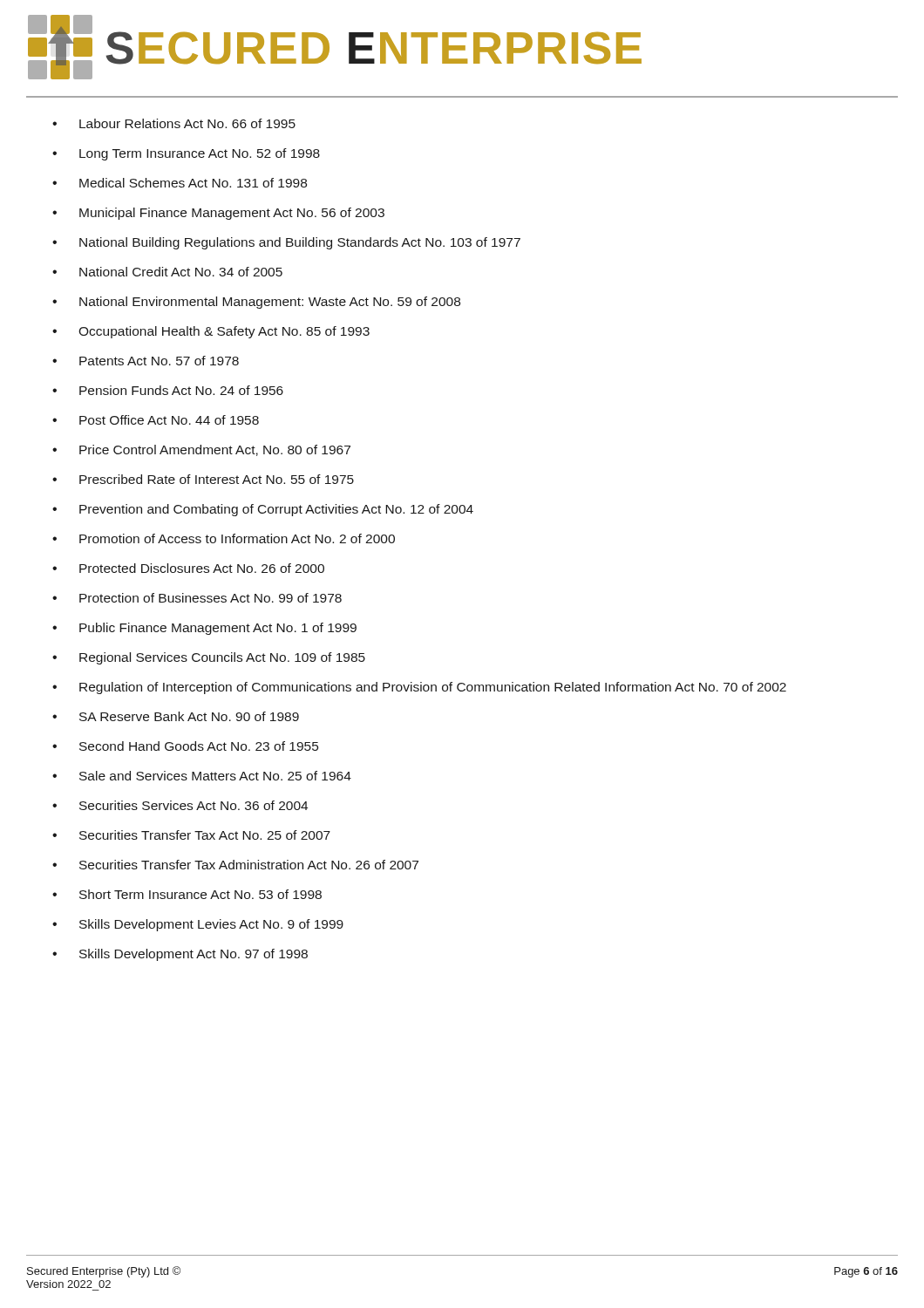This screenshot has height=1308, width=924.
Task: Select the region starting "• National Building Regulations and Building"
Action: coord(287,242)
